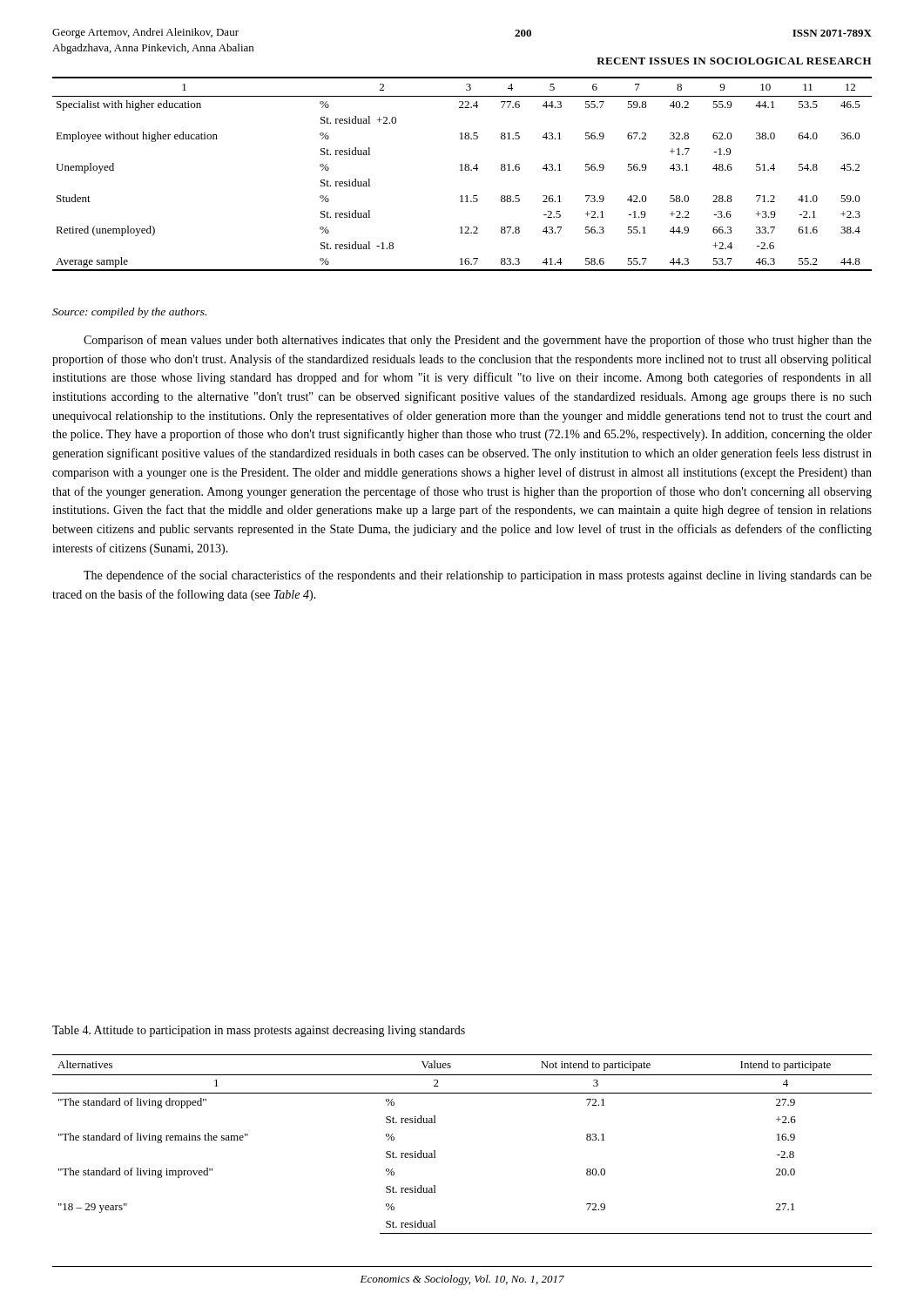Select the table that reads "Not intend to participate"
Image resolution: width=924 pixels, height=1307 pixels.
pos(462,1144)
